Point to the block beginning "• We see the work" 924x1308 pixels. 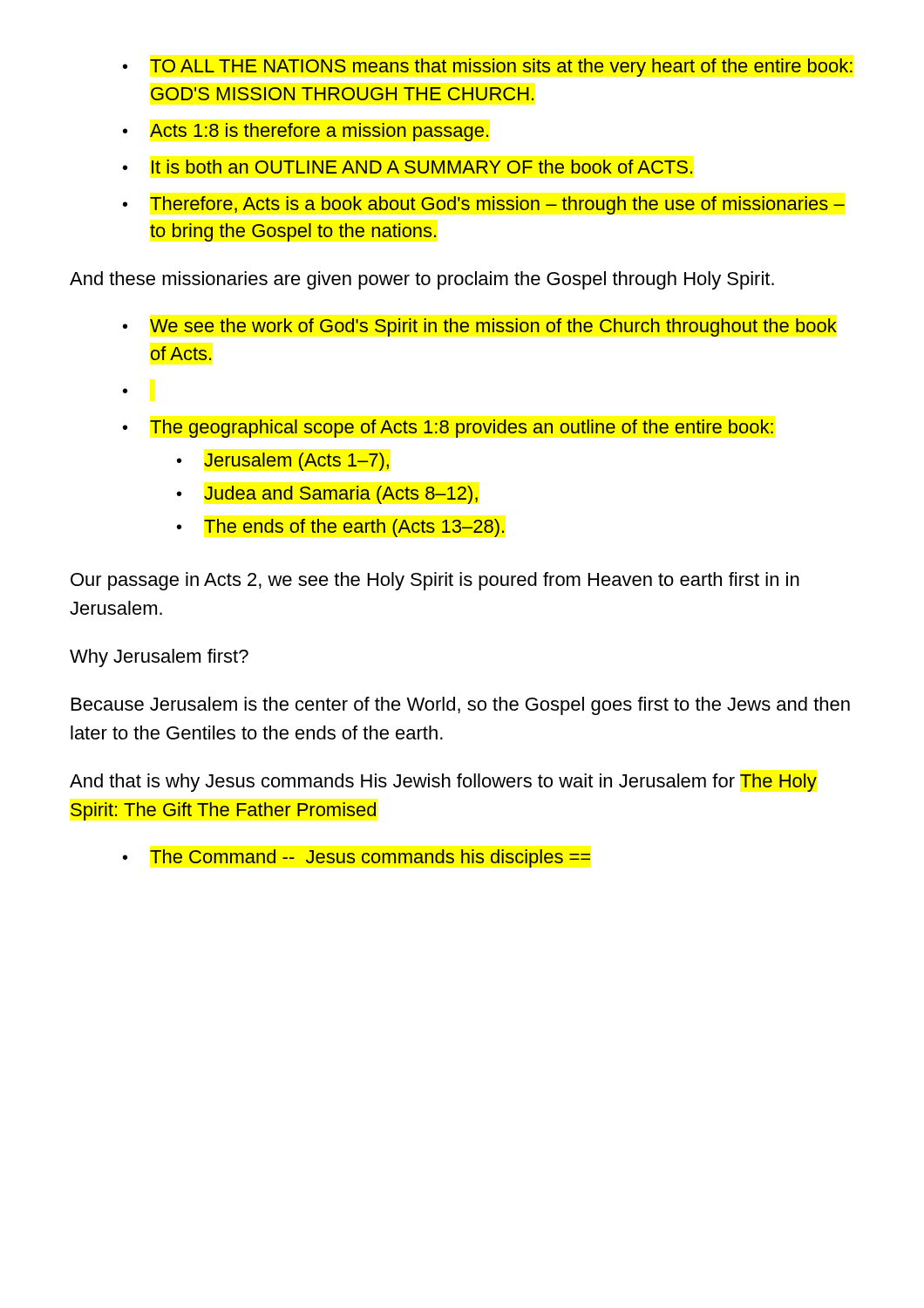click(x=488, y=429)
